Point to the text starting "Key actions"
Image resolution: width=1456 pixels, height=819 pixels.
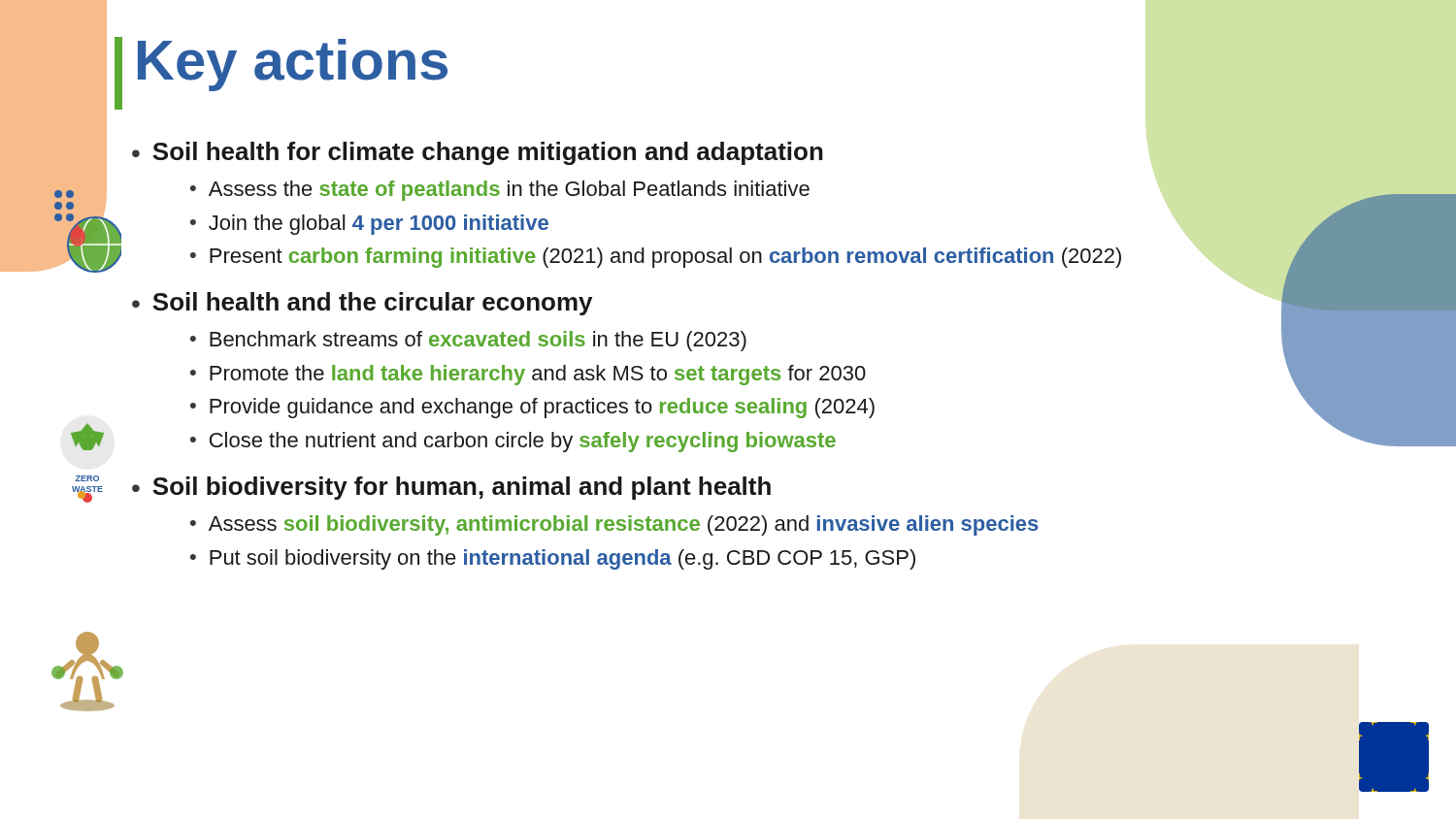point(292,60)
